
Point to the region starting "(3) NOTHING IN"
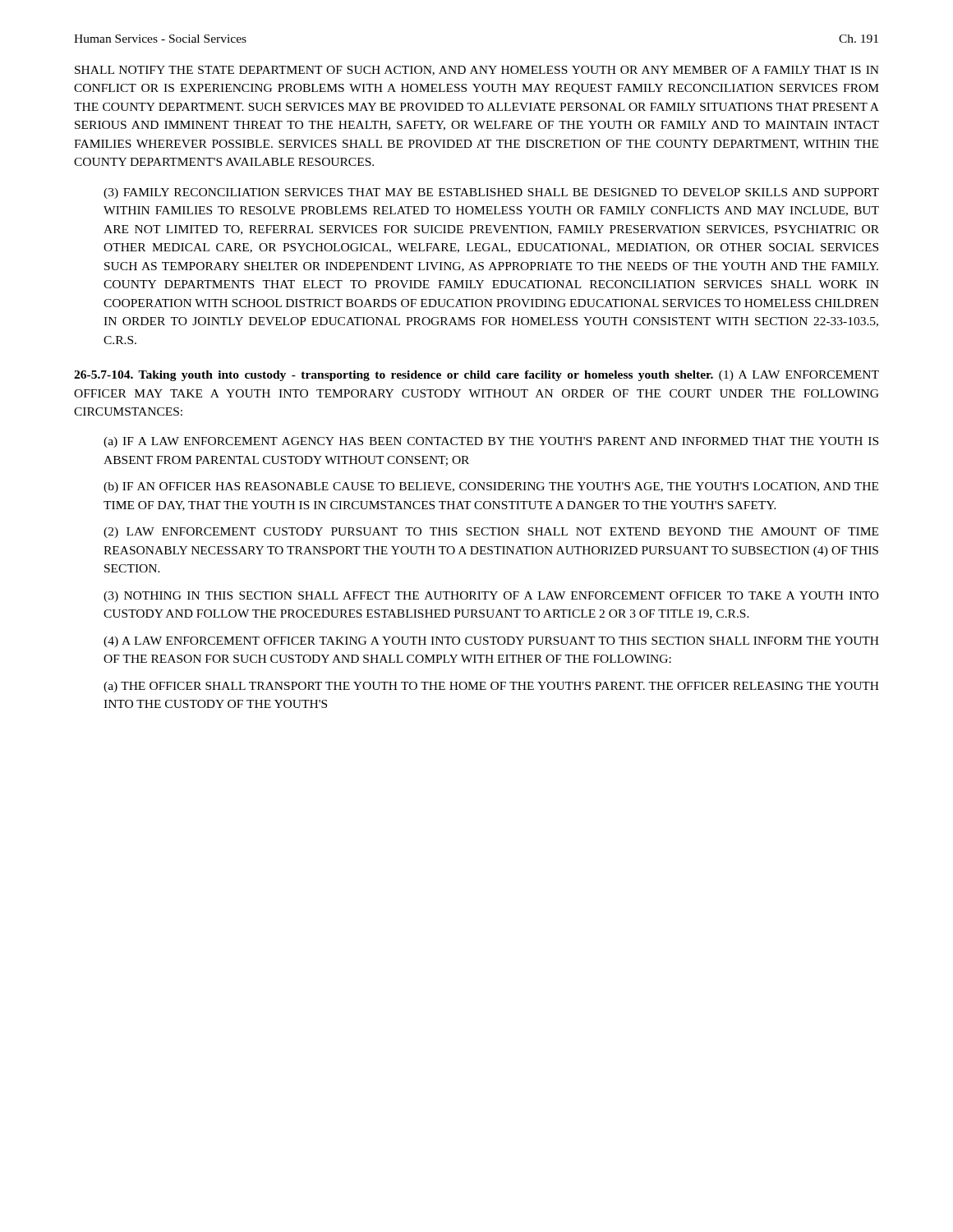[x=491, y=604]
